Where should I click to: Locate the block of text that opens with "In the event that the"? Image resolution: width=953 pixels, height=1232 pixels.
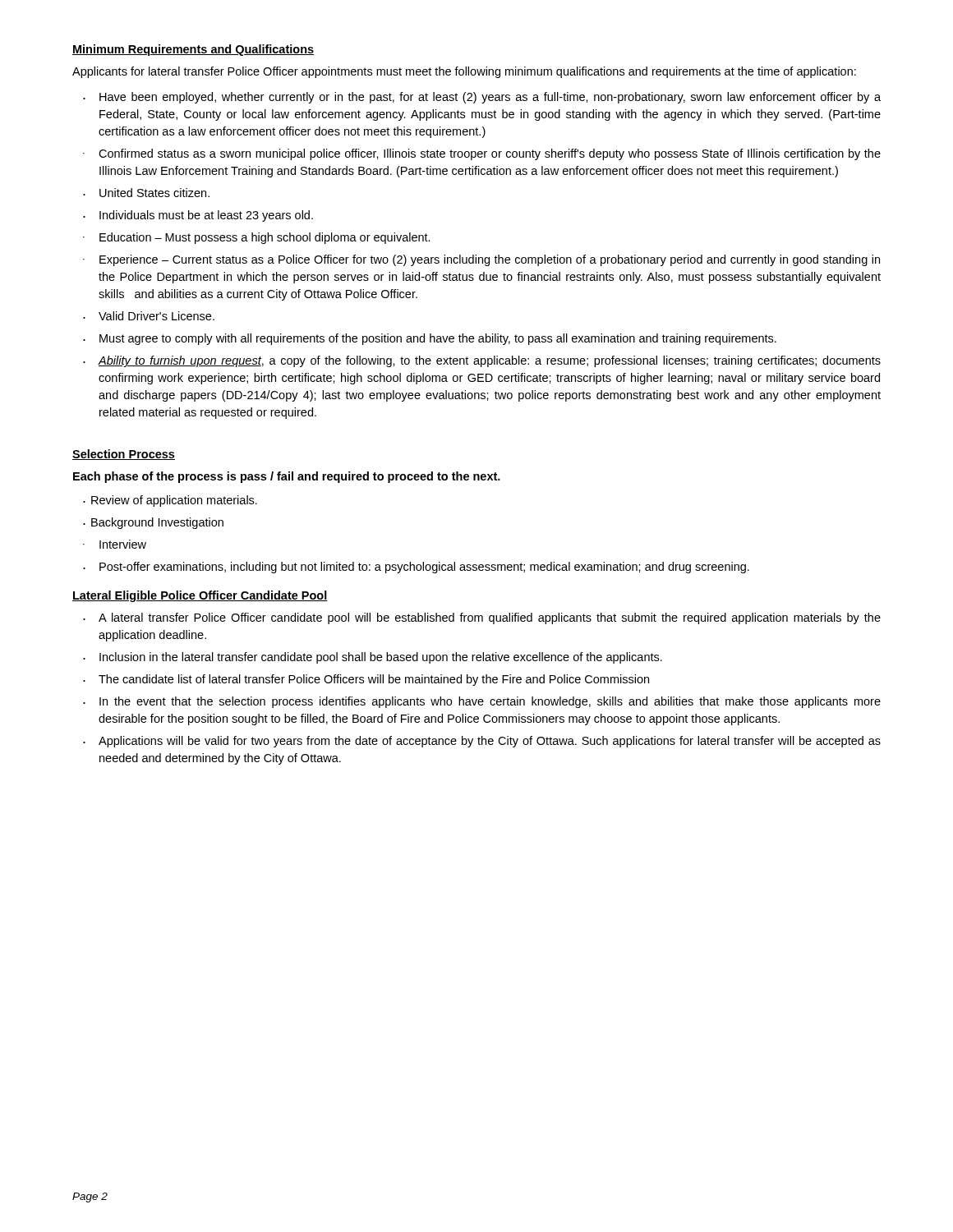(x=490, y=710)
